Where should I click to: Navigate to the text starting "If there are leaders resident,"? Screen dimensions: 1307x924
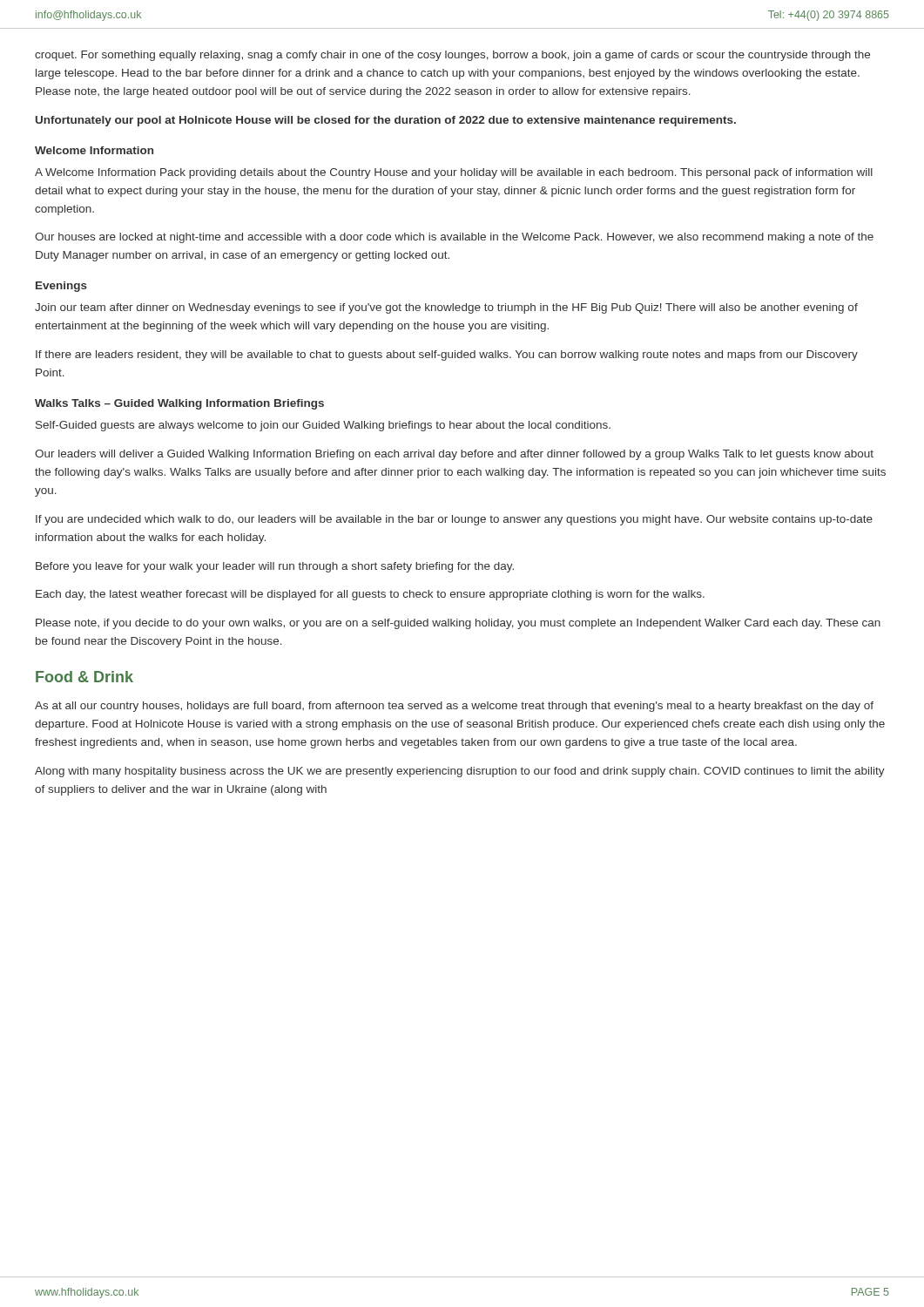point(446,363)
